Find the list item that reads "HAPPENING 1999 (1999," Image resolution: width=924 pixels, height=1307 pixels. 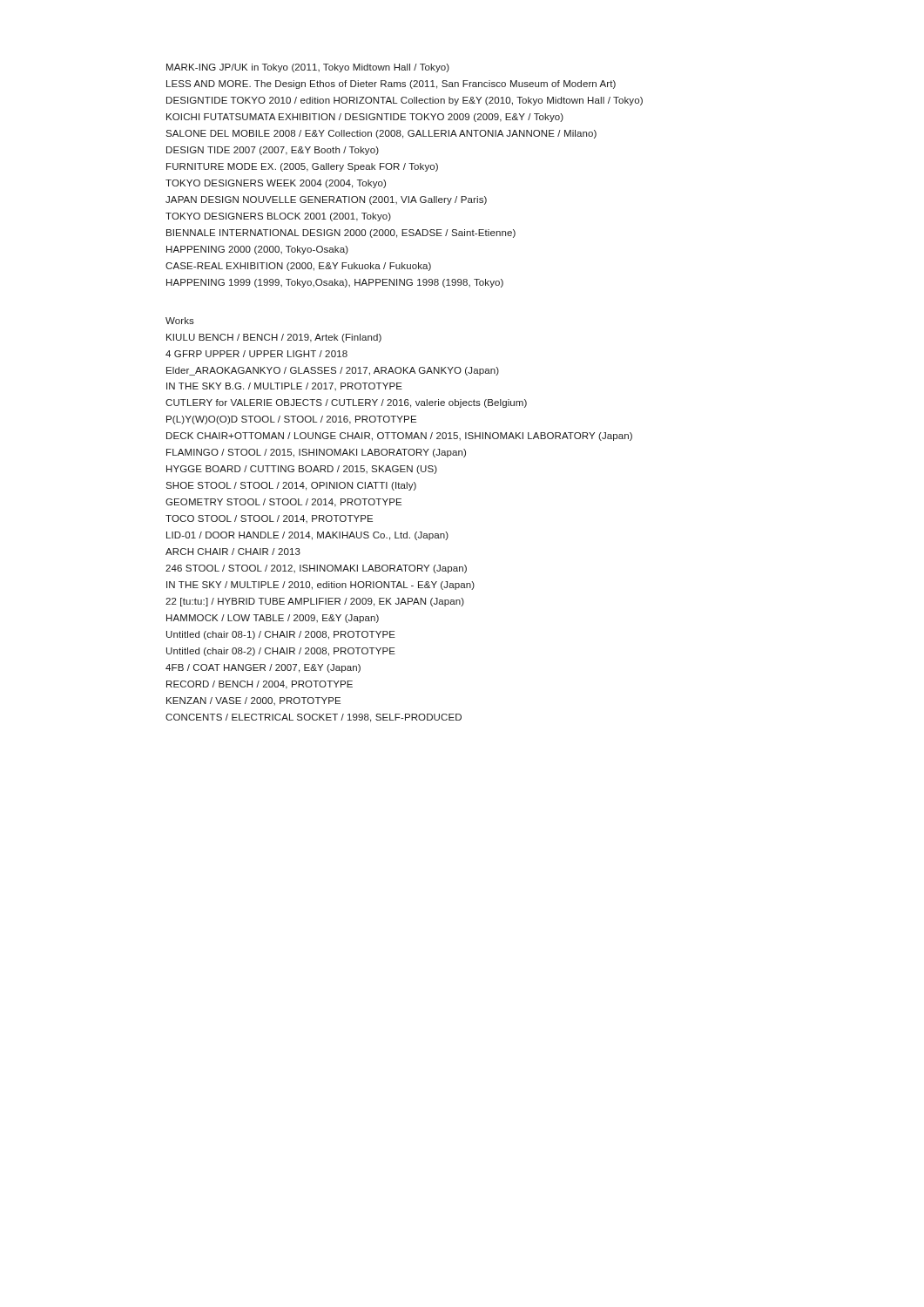(x=335, y=282)
